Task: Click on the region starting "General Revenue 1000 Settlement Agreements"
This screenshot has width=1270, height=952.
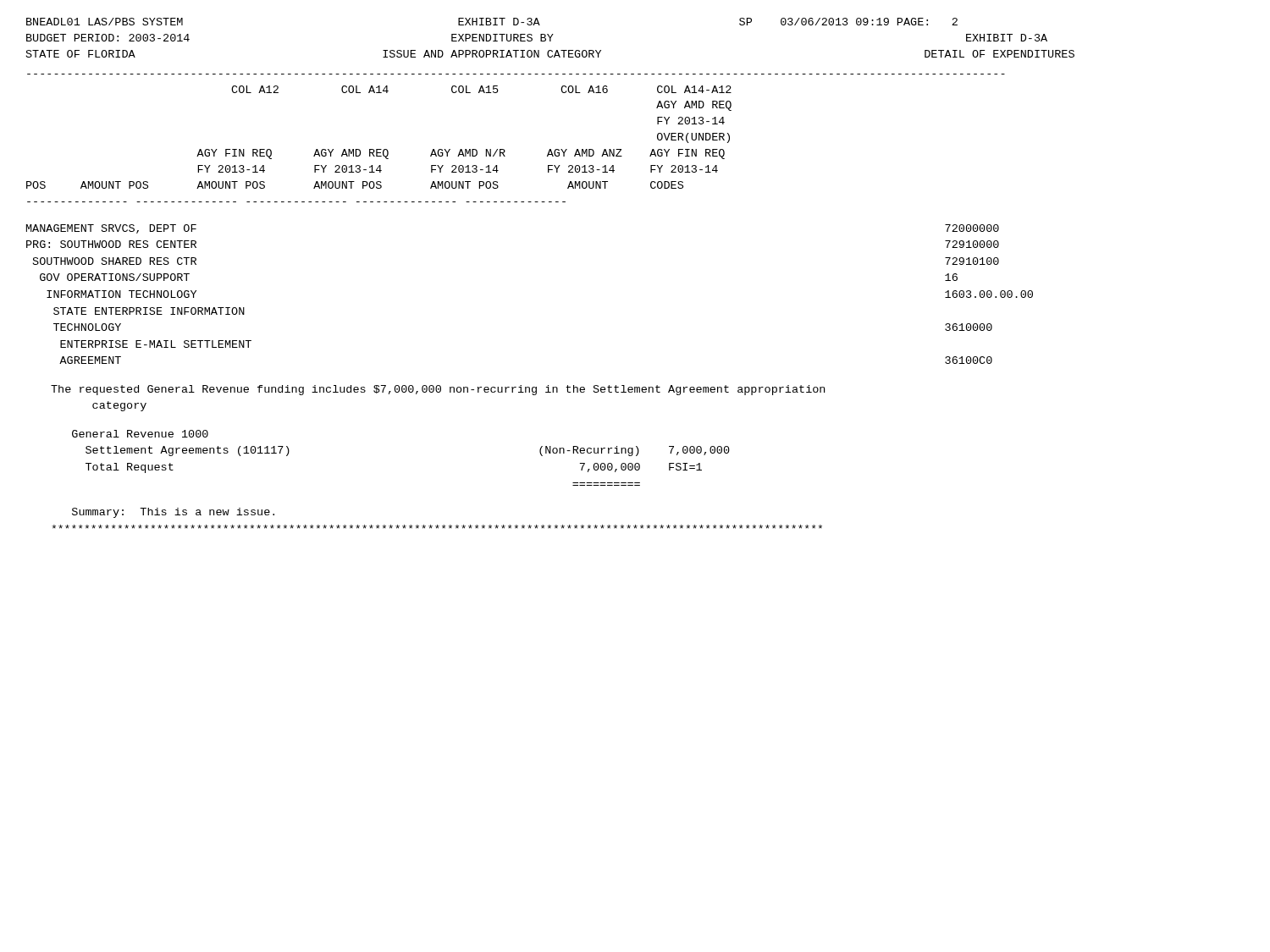Action: (x=140, y=434)
